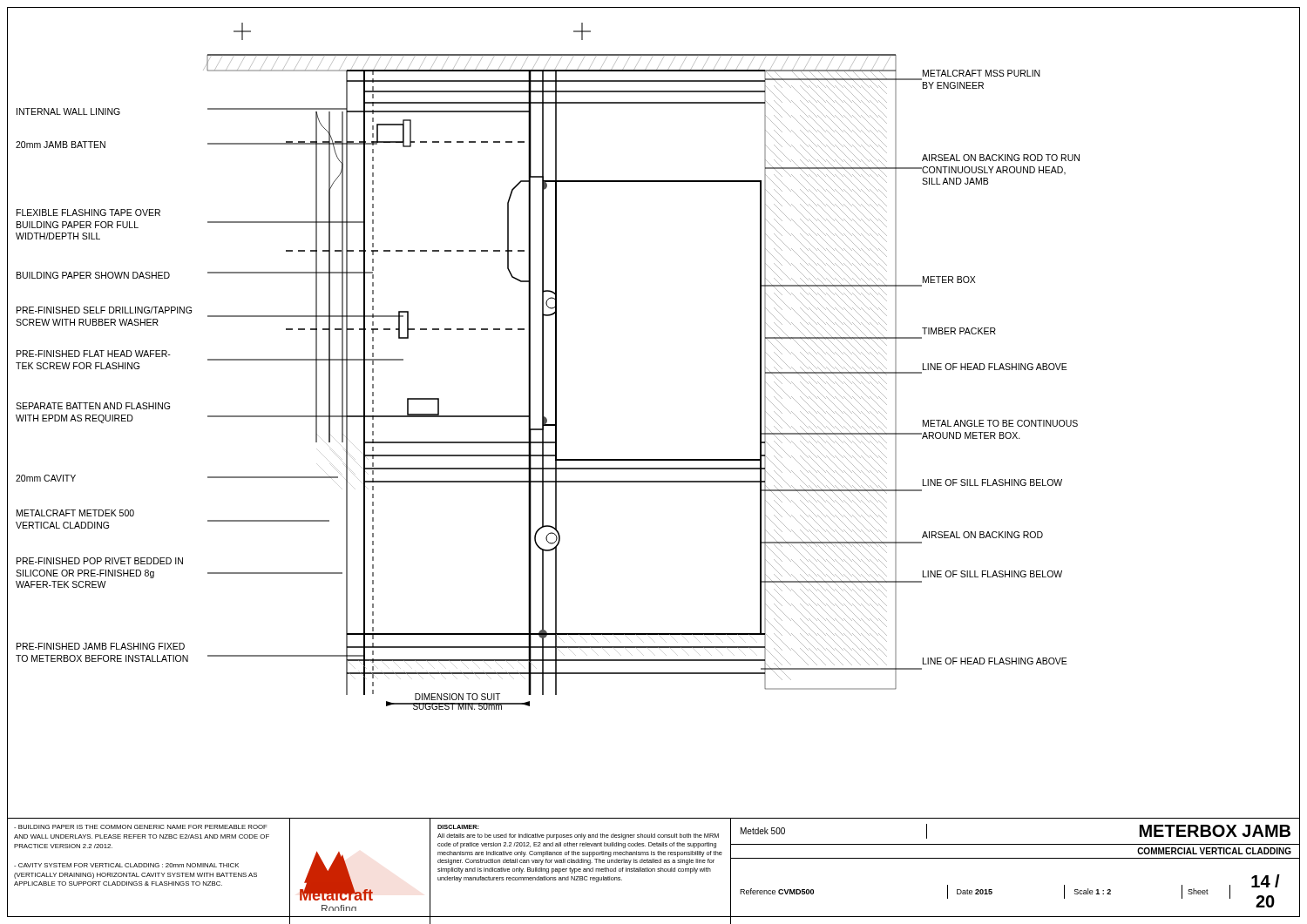Screen dimensions: 924x1307
Task: Point to the text block starting "METALCRAFT METDEK 500VERTICAL CLADDING"
Action: click(x=75, y=519)
